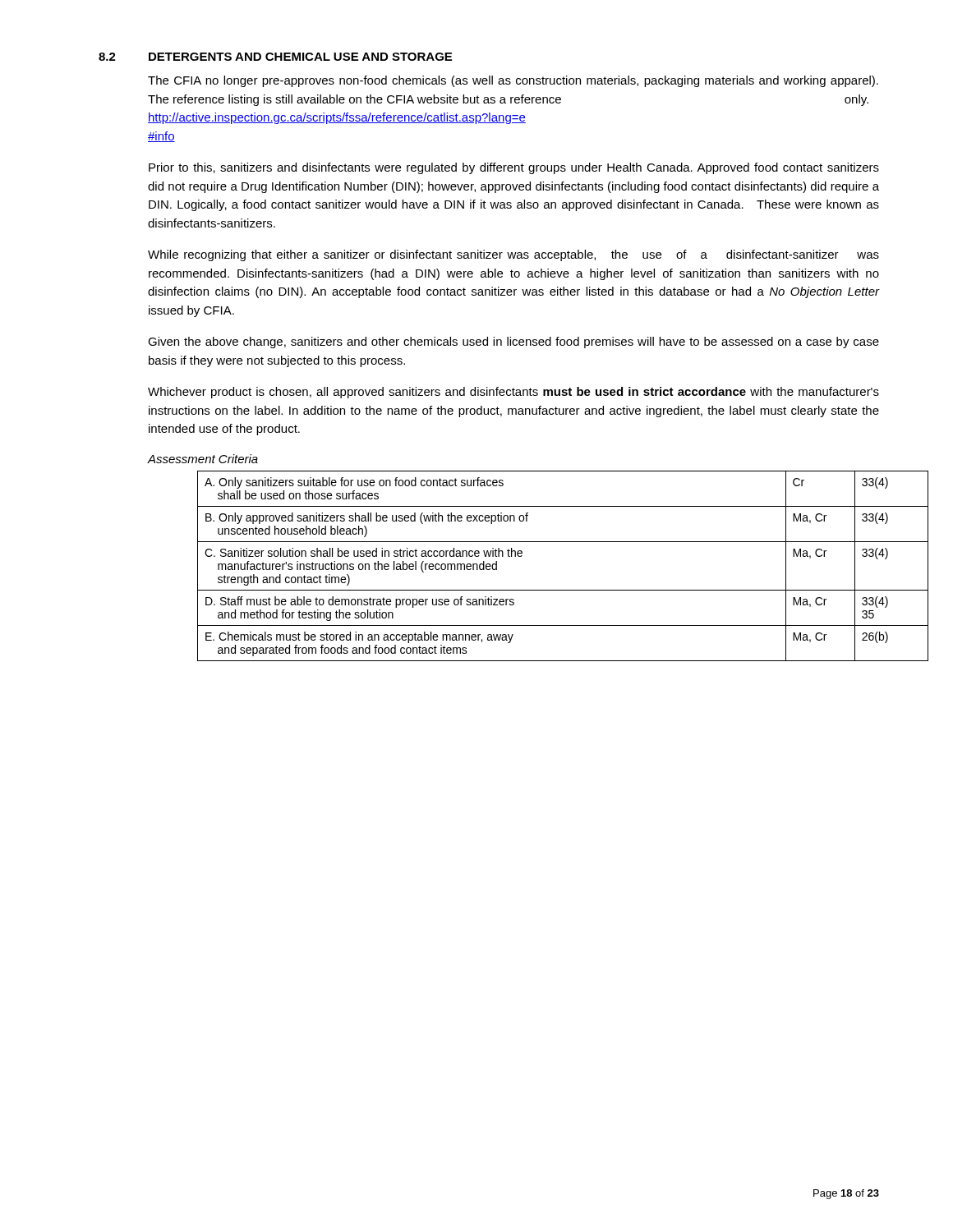Click on the passage starting "Given the above change, sanitizers and"
The width and height of the screenshot is (953, 1232).
point(513,351)
